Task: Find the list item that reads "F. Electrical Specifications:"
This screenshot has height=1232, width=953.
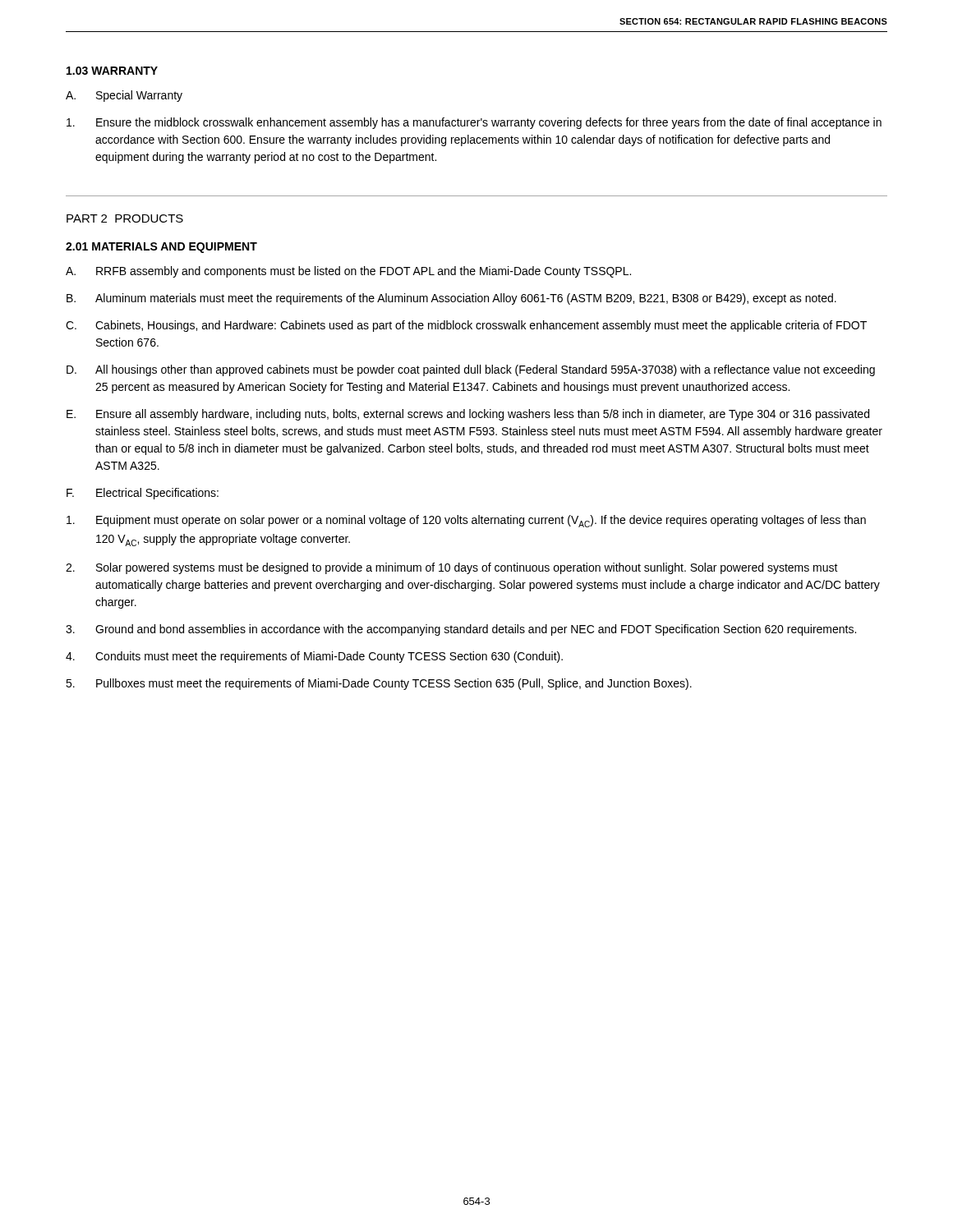Action: pyautogui.click(x=143, y=494)
